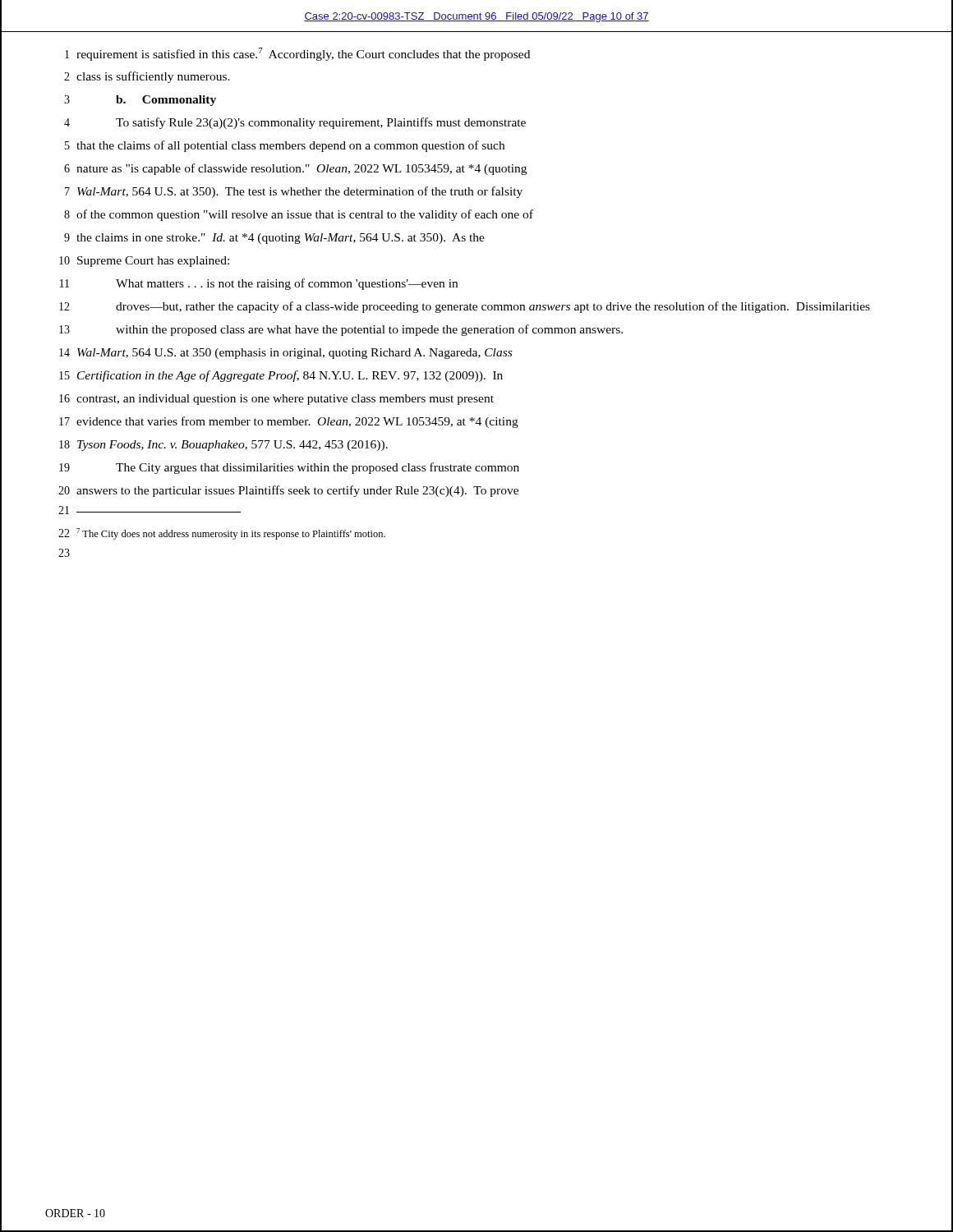953x1232 pixels.
Task: Click the passage that begins "14 Wal-Mart, 564 U.S. at"
Action: point(476,353)
